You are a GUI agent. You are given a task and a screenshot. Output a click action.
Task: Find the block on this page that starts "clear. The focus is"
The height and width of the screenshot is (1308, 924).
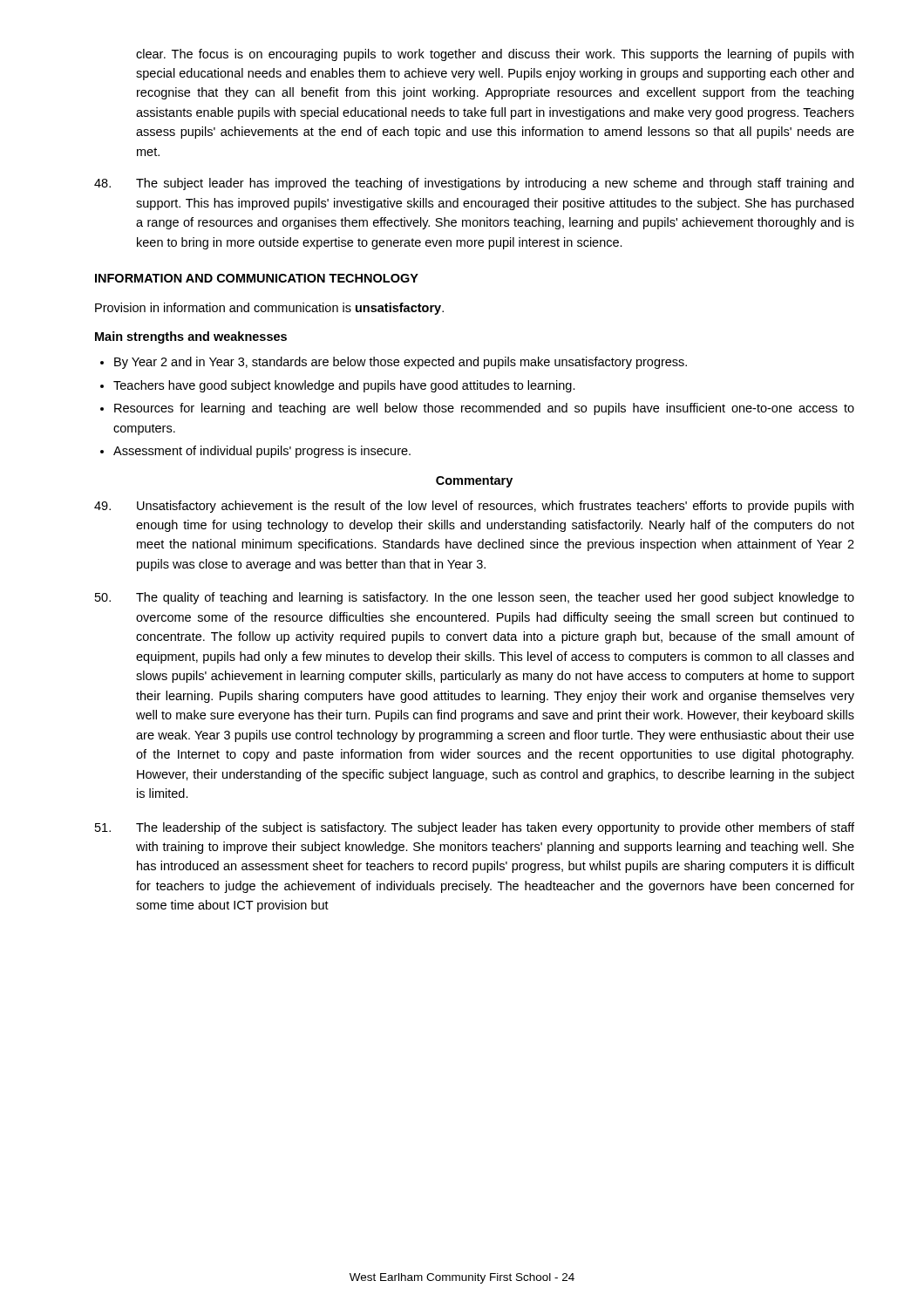pos(474,103)
